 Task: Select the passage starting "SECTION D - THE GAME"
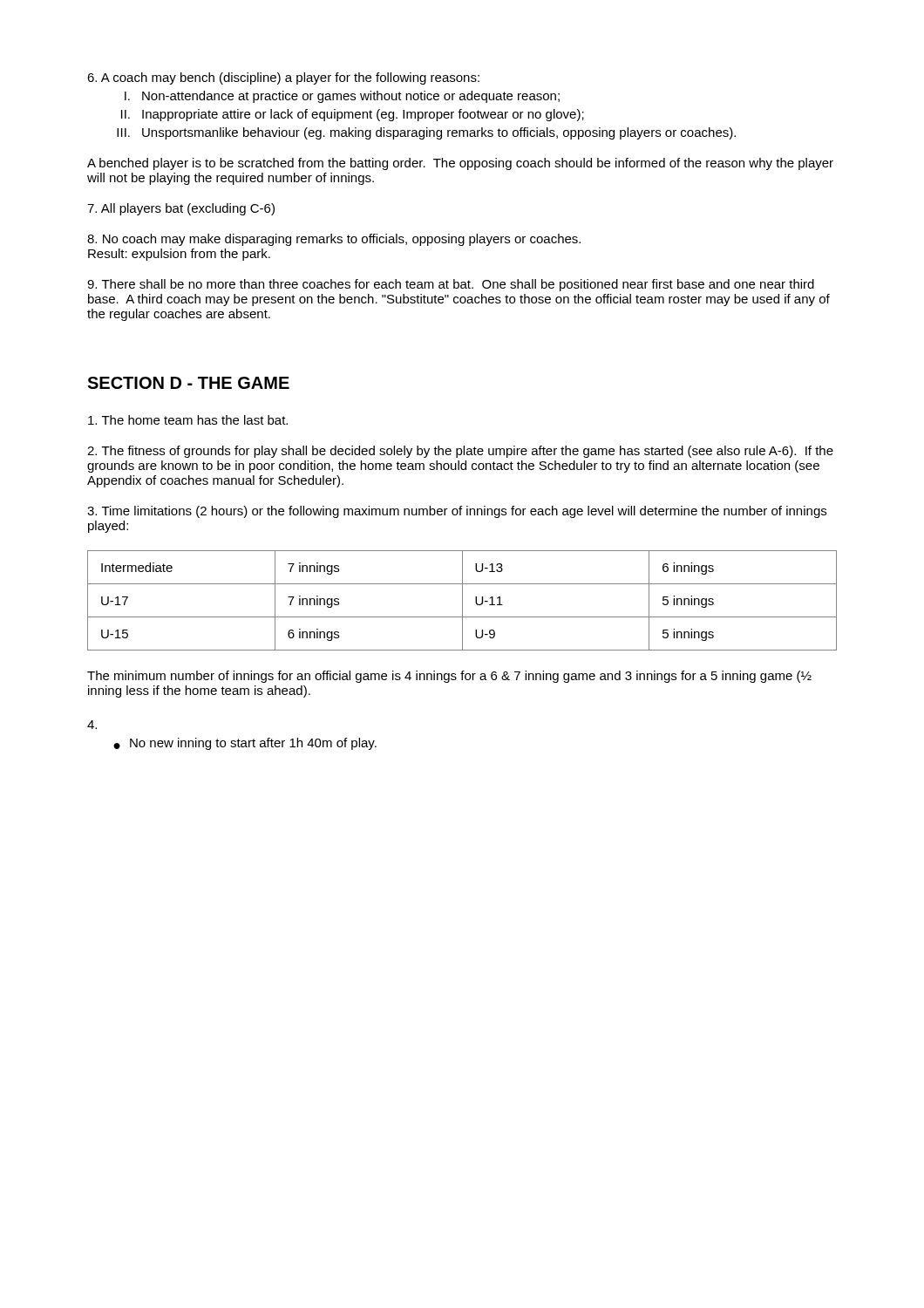point(188,383)
